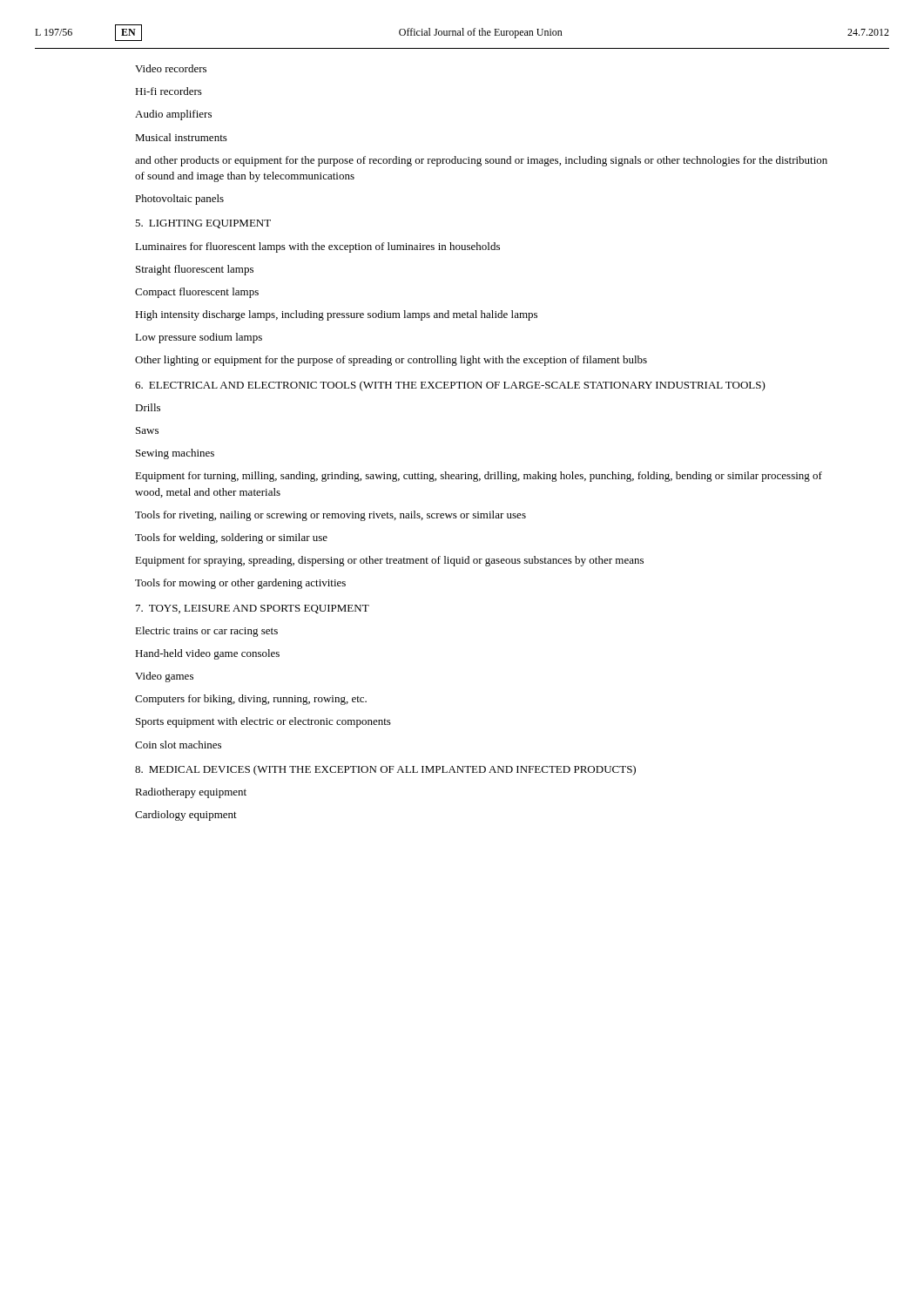924x1307 pixels.
Task: Click on the list item that reads "Video recorders"
Action: (171, 68)
